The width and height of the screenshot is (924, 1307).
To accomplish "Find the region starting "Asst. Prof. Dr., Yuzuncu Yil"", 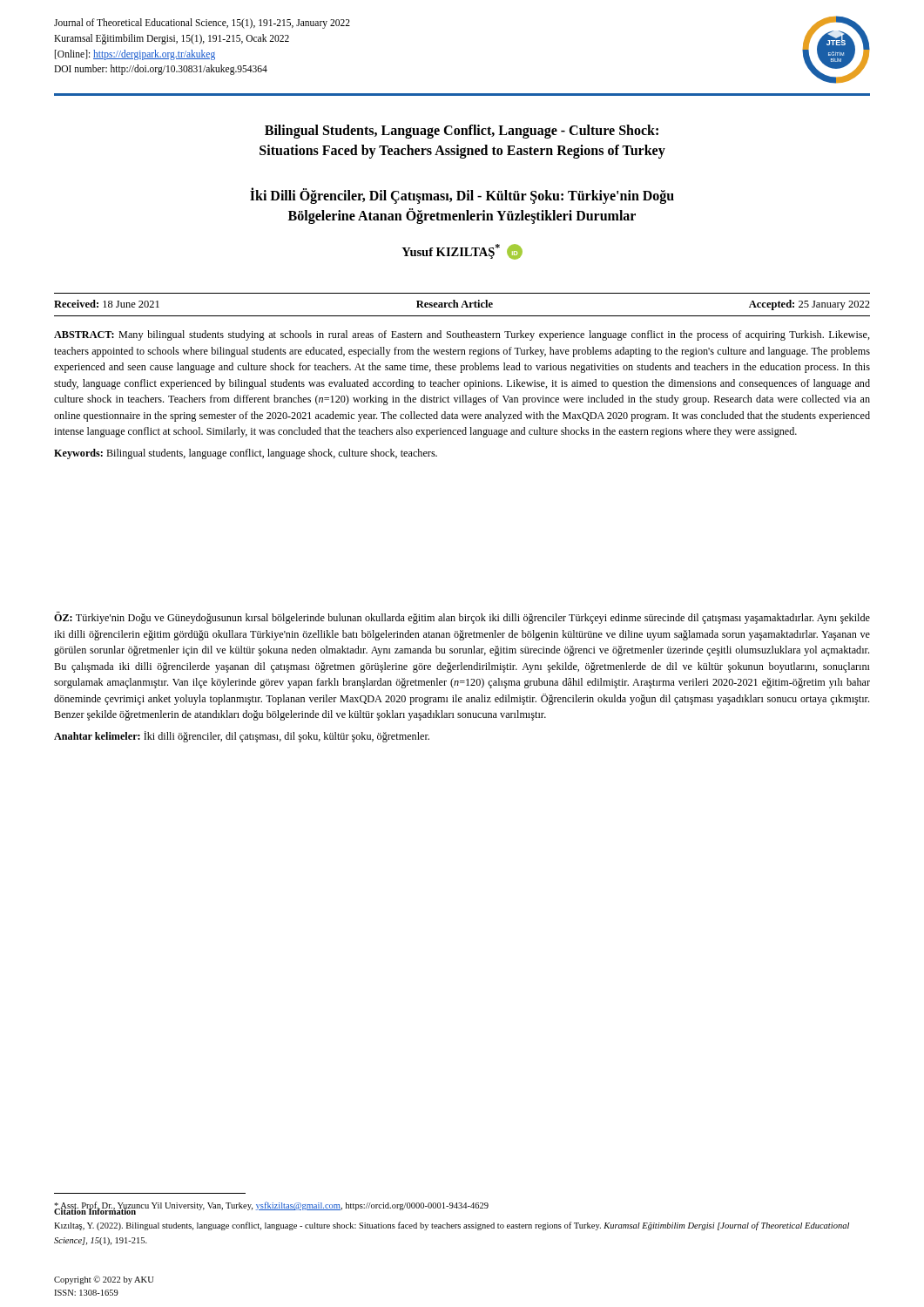I will tap(271, 1206).
